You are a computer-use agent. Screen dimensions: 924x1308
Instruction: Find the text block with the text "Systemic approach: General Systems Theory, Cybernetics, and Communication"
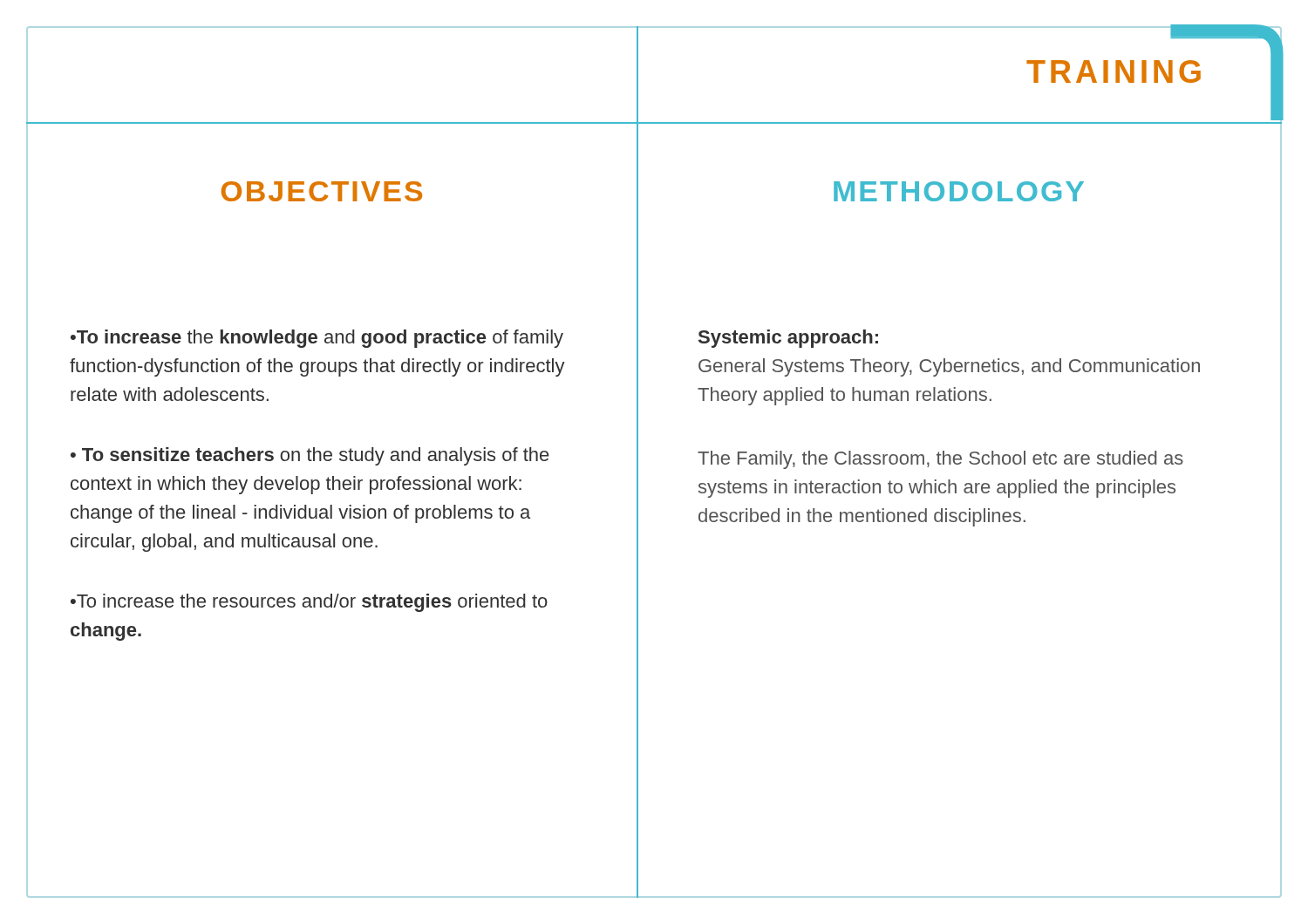tap(949, 366)
